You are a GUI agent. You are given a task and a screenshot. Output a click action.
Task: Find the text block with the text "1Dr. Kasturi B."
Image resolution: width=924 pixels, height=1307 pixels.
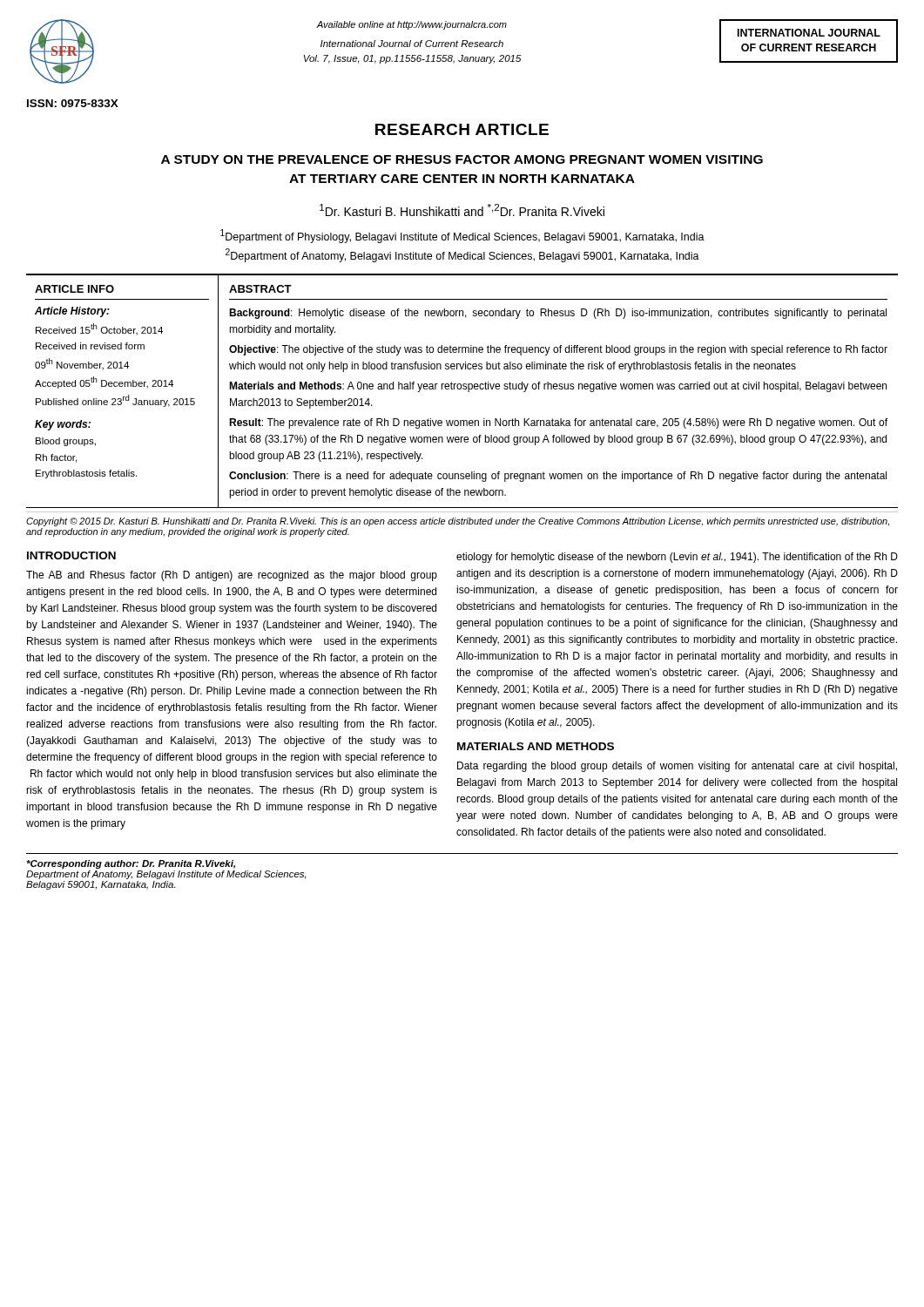[x=462, y=210]
